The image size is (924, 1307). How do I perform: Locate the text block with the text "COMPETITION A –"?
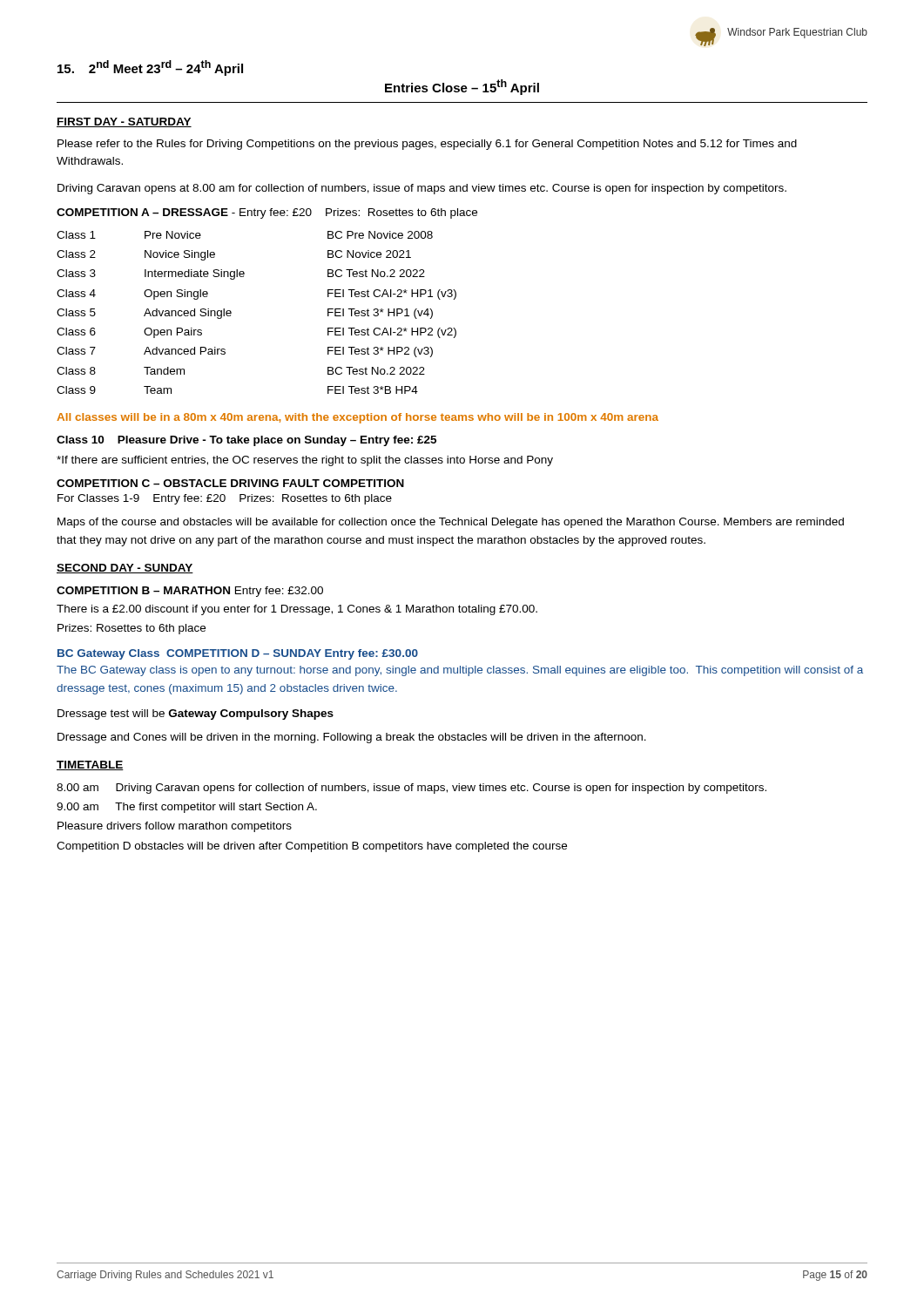[x=267, y=212]
